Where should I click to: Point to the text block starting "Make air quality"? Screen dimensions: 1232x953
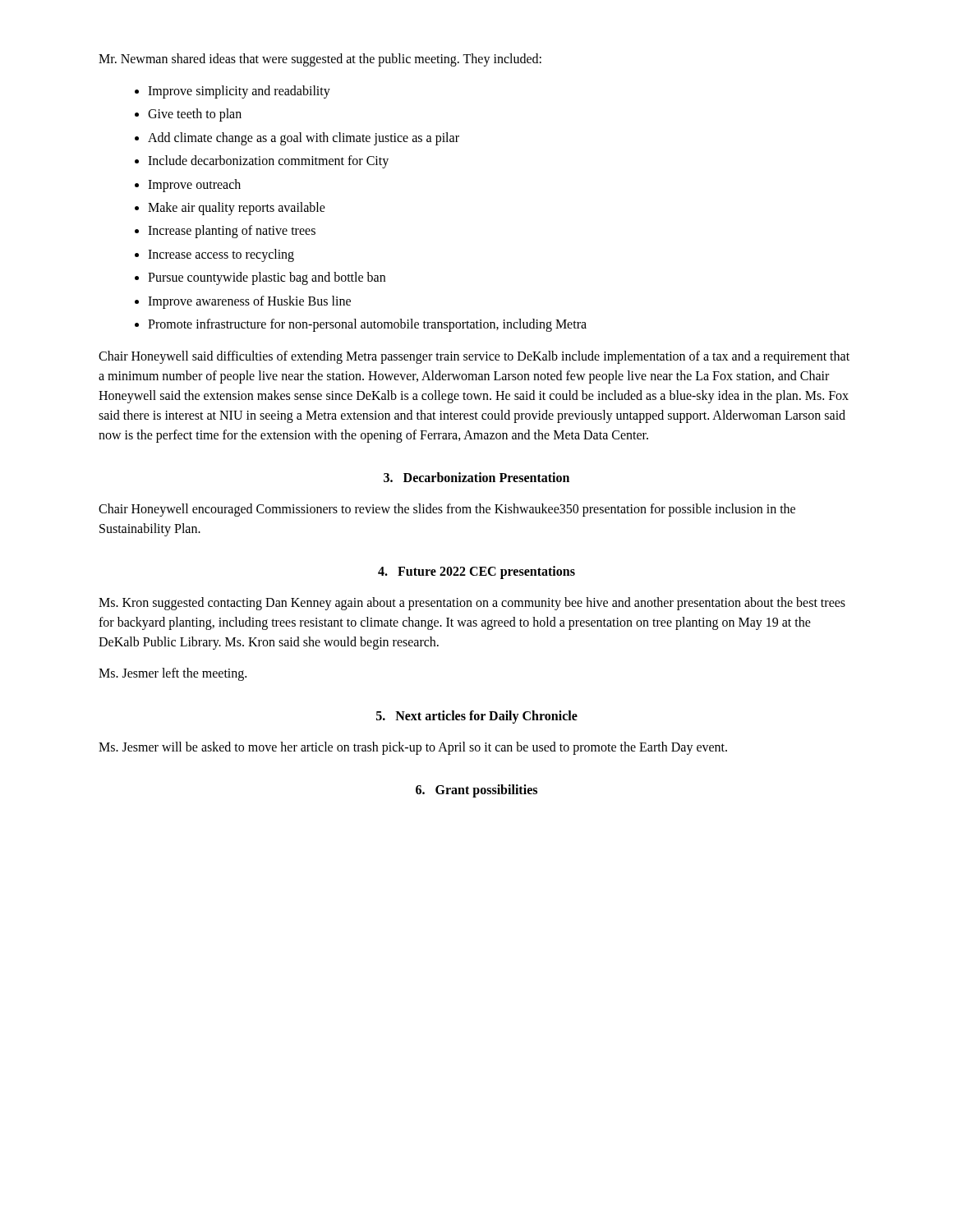point(237,207)
